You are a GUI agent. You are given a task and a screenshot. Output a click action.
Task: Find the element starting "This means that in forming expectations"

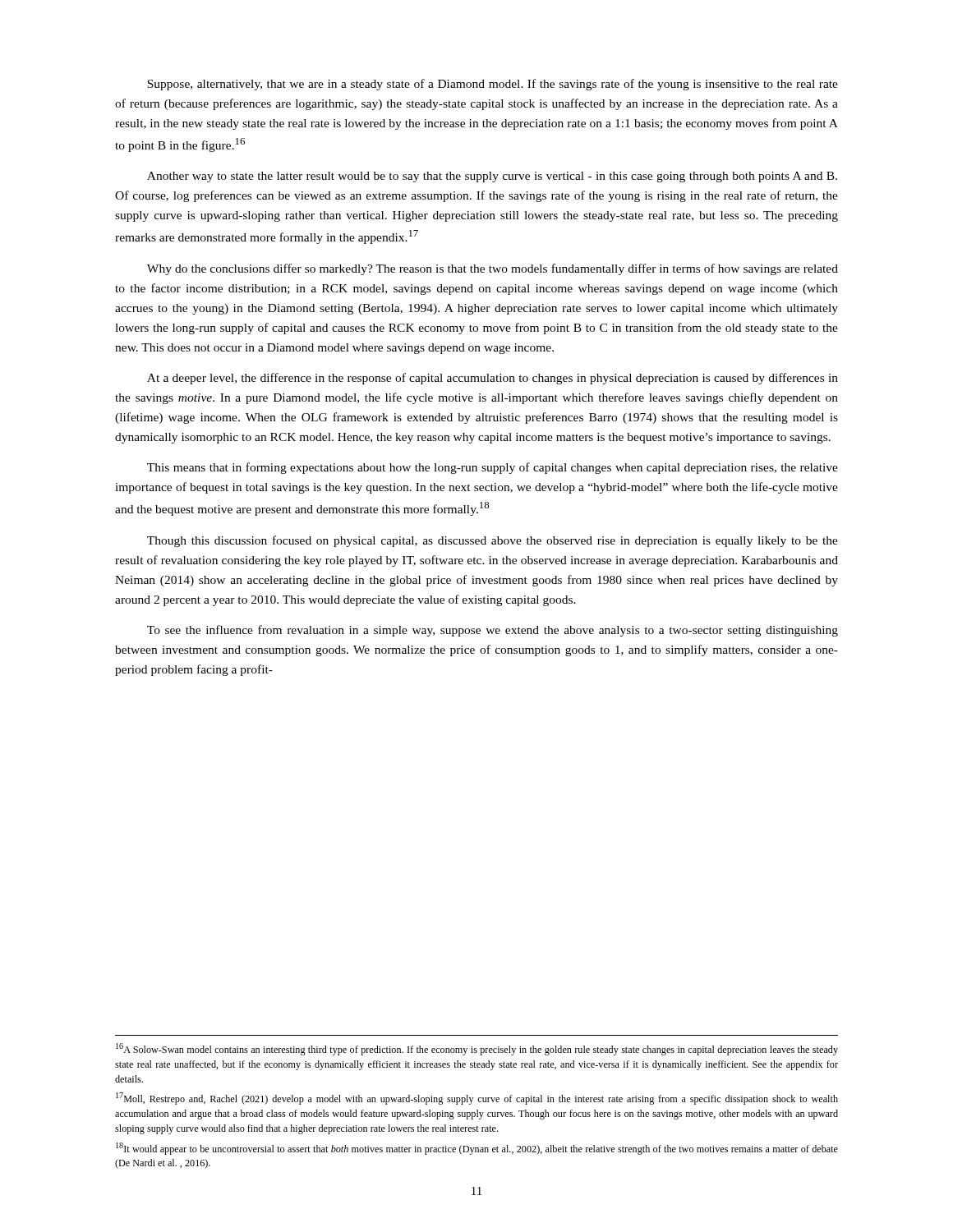[476, 488]
